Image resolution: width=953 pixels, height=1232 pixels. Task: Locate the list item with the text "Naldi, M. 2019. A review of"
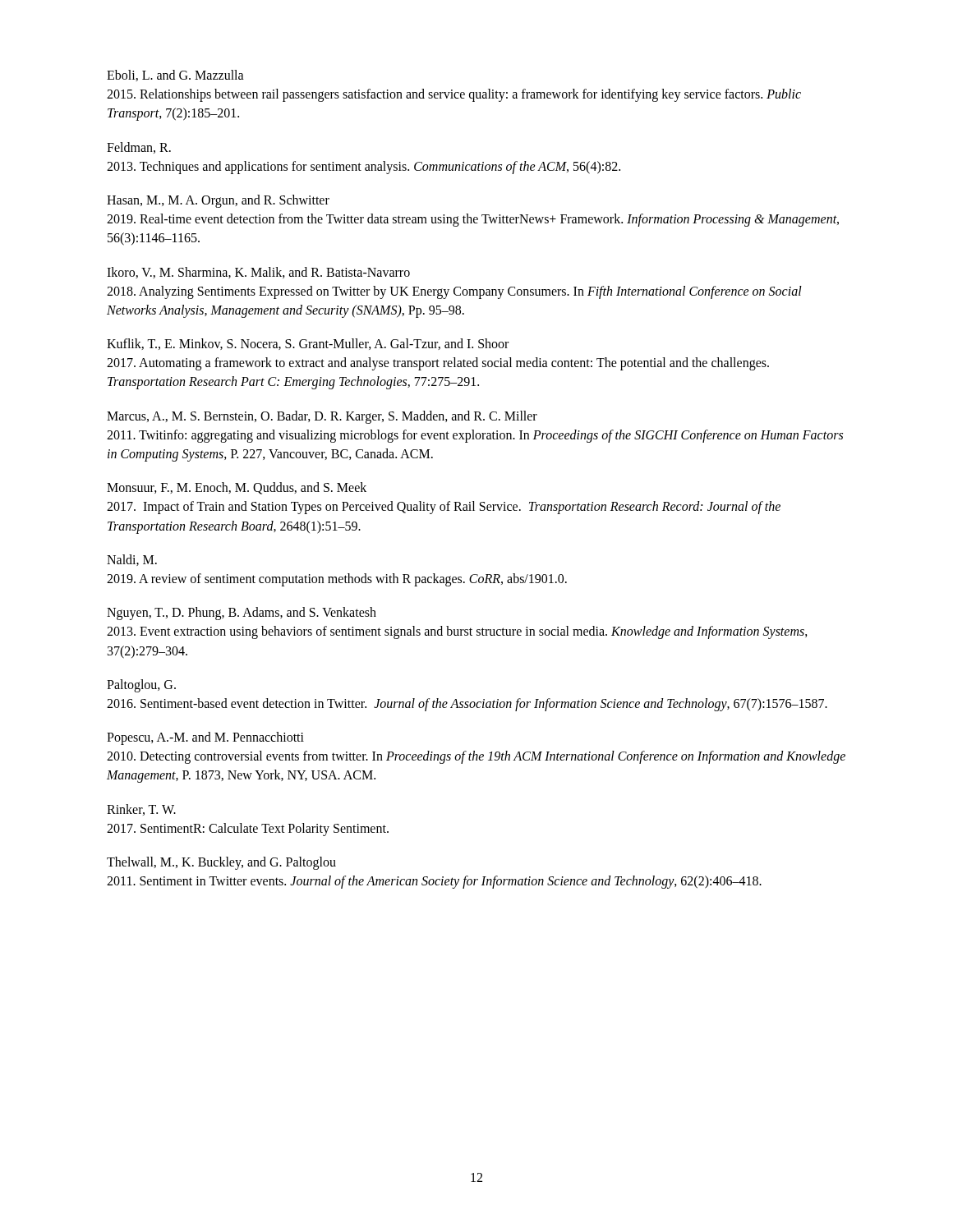tap(476, 569)
